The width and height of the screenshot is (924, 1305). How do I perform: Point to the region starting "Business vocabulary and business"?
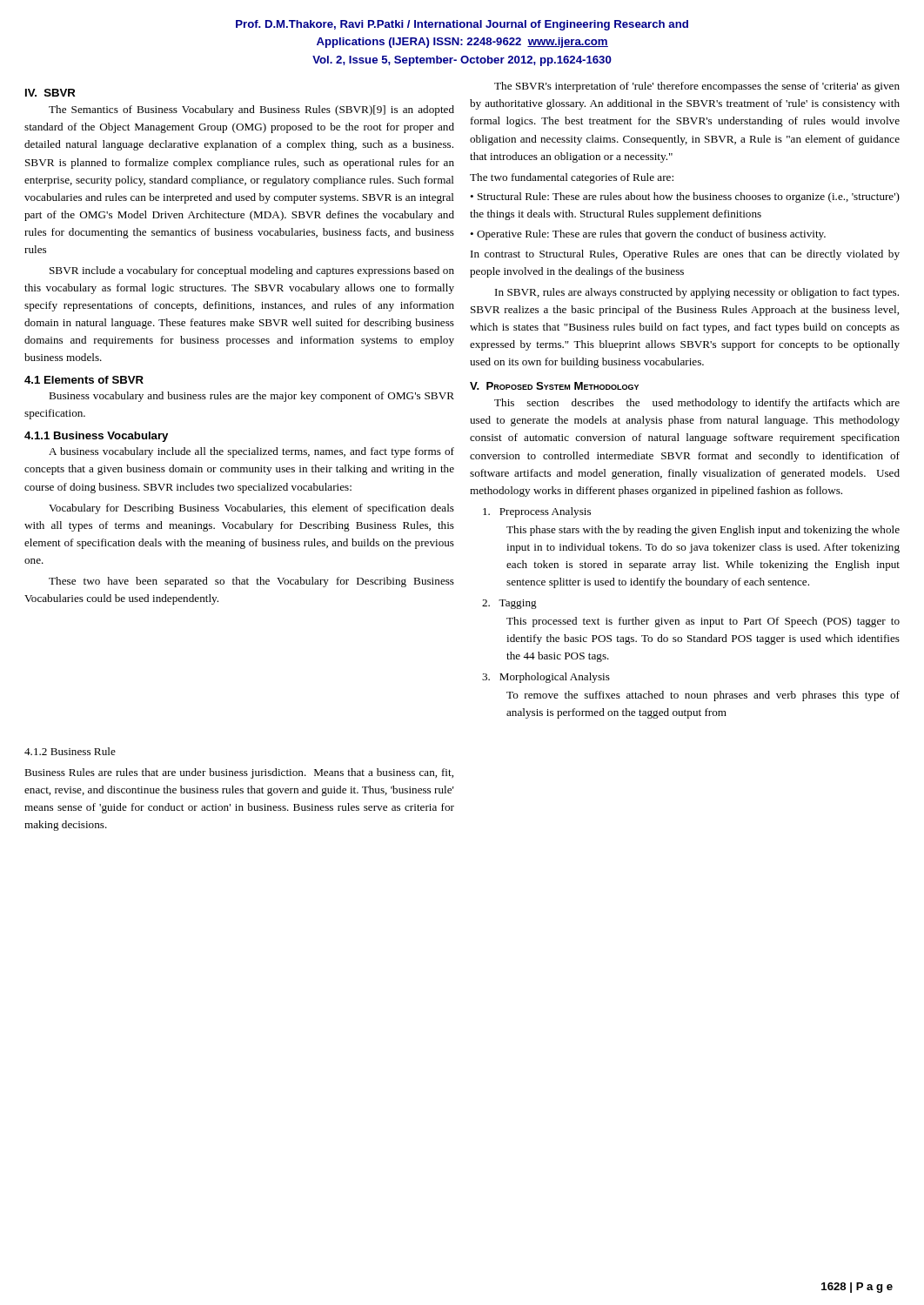click(x=239, y=404)
